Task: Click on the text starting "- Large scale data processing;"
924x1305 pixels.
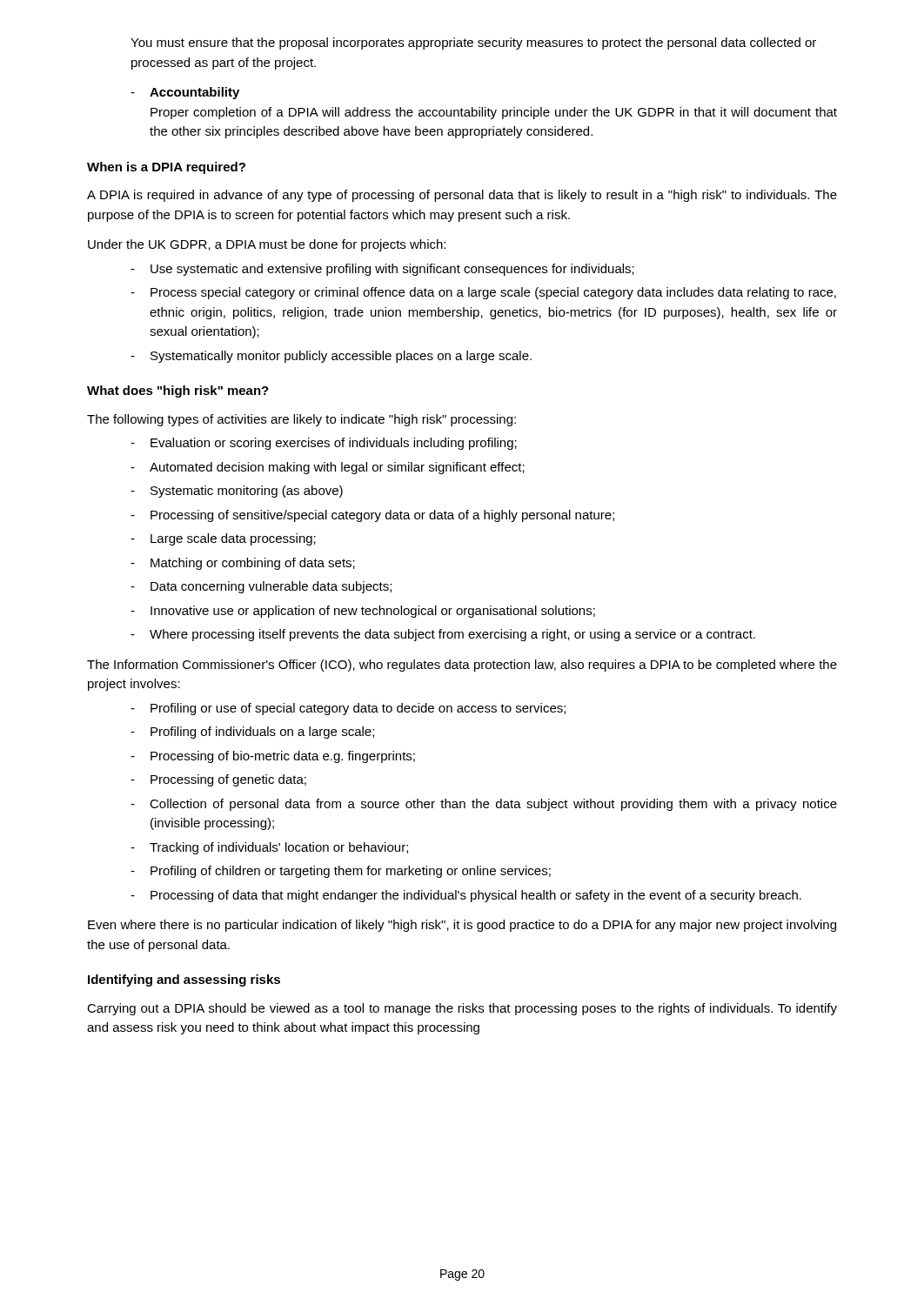Action: (223, 539)
